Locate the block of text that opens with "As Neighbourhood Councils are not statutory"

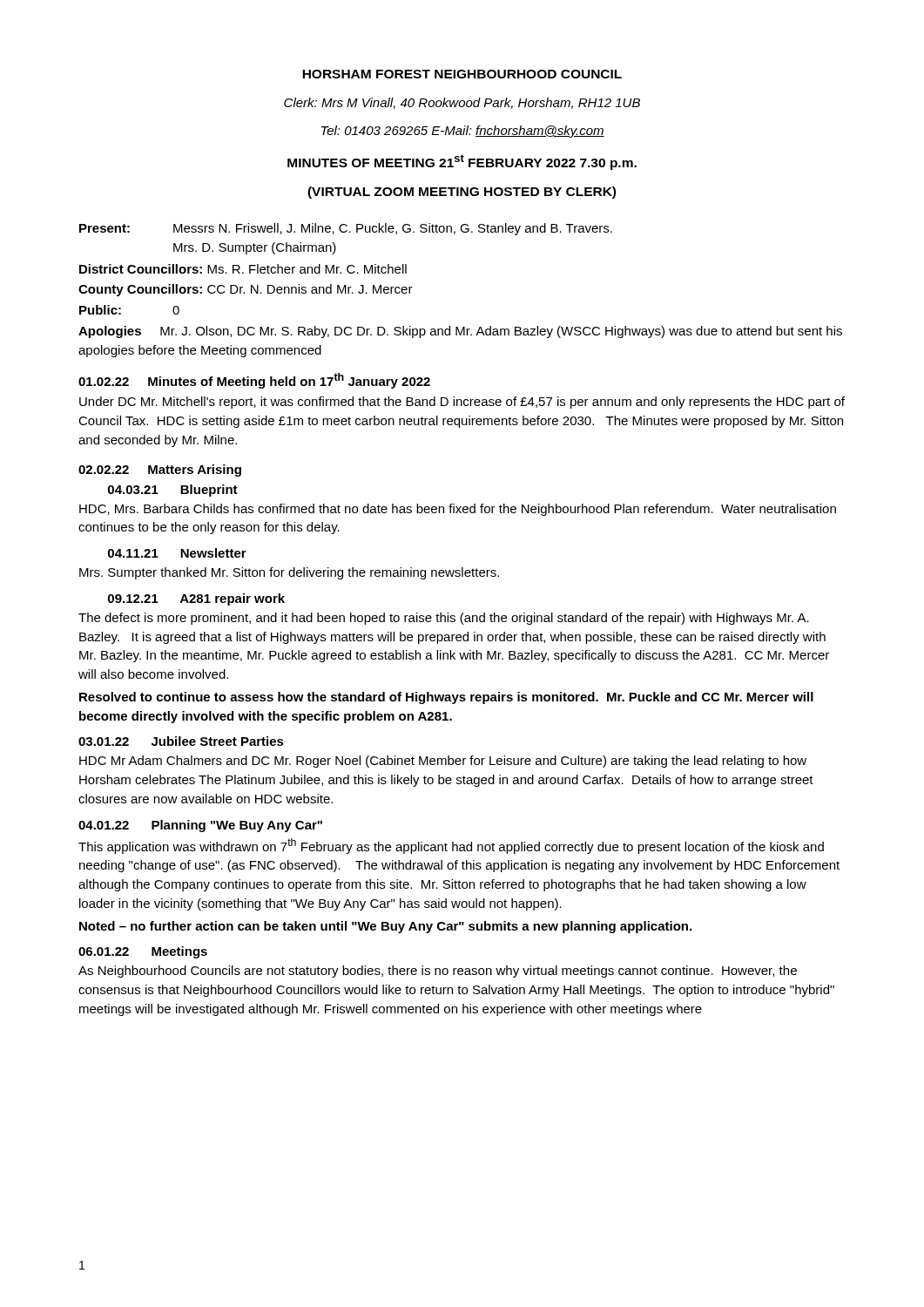[456, 990]
